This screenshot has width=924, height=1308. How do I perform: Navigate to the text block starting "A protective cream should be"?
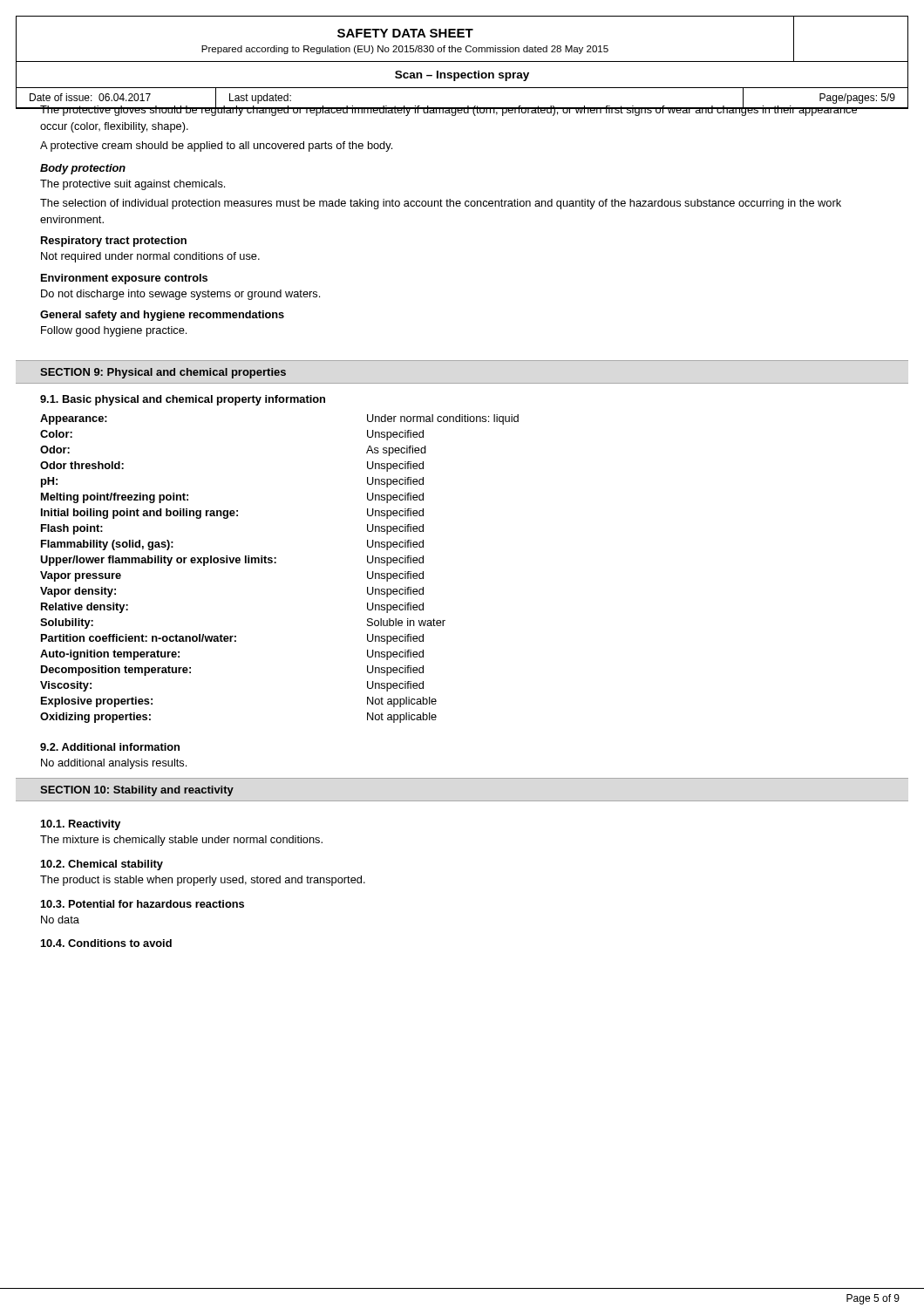[217, 145]
